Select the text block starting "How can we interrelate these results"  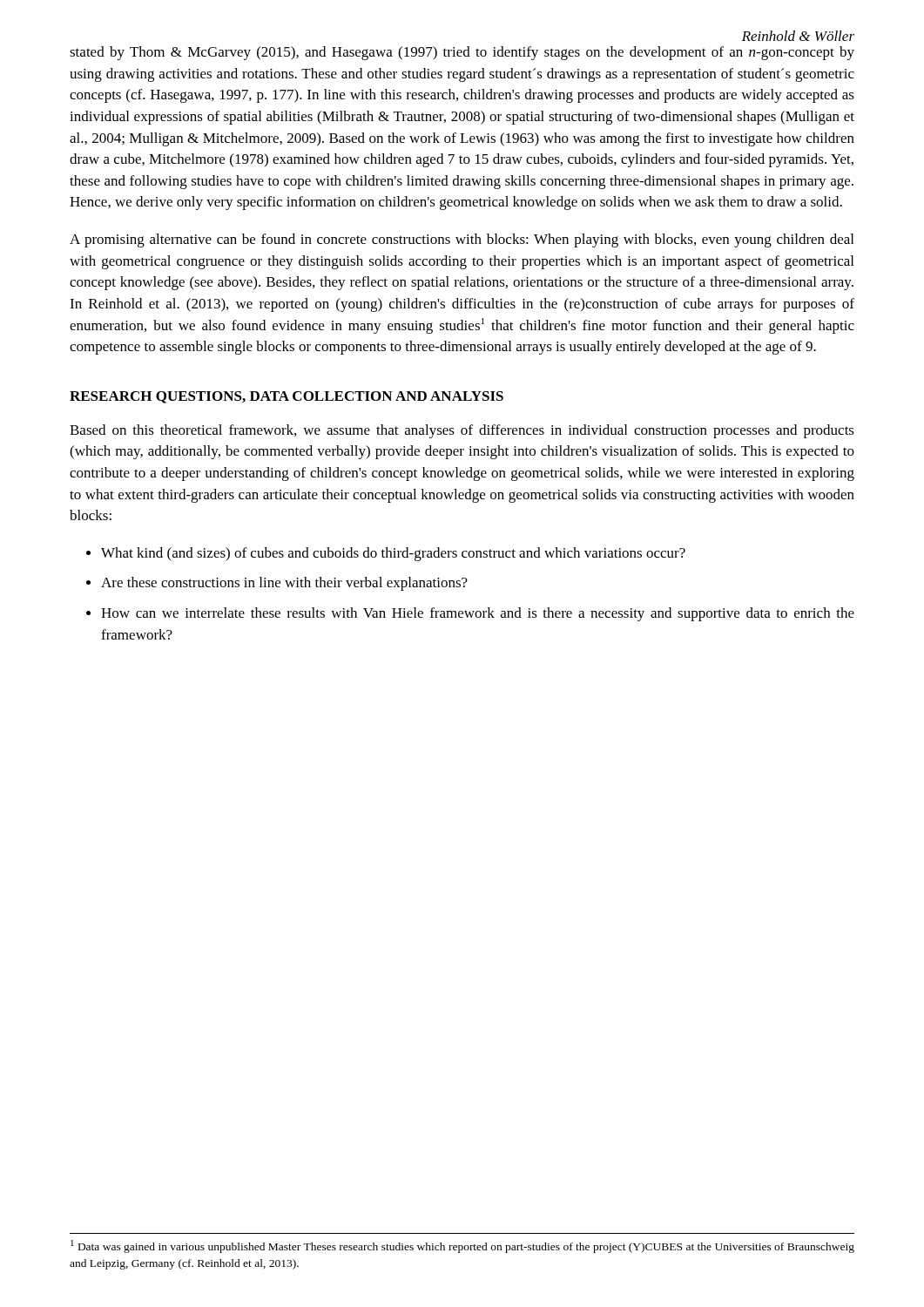coord(478,624)
